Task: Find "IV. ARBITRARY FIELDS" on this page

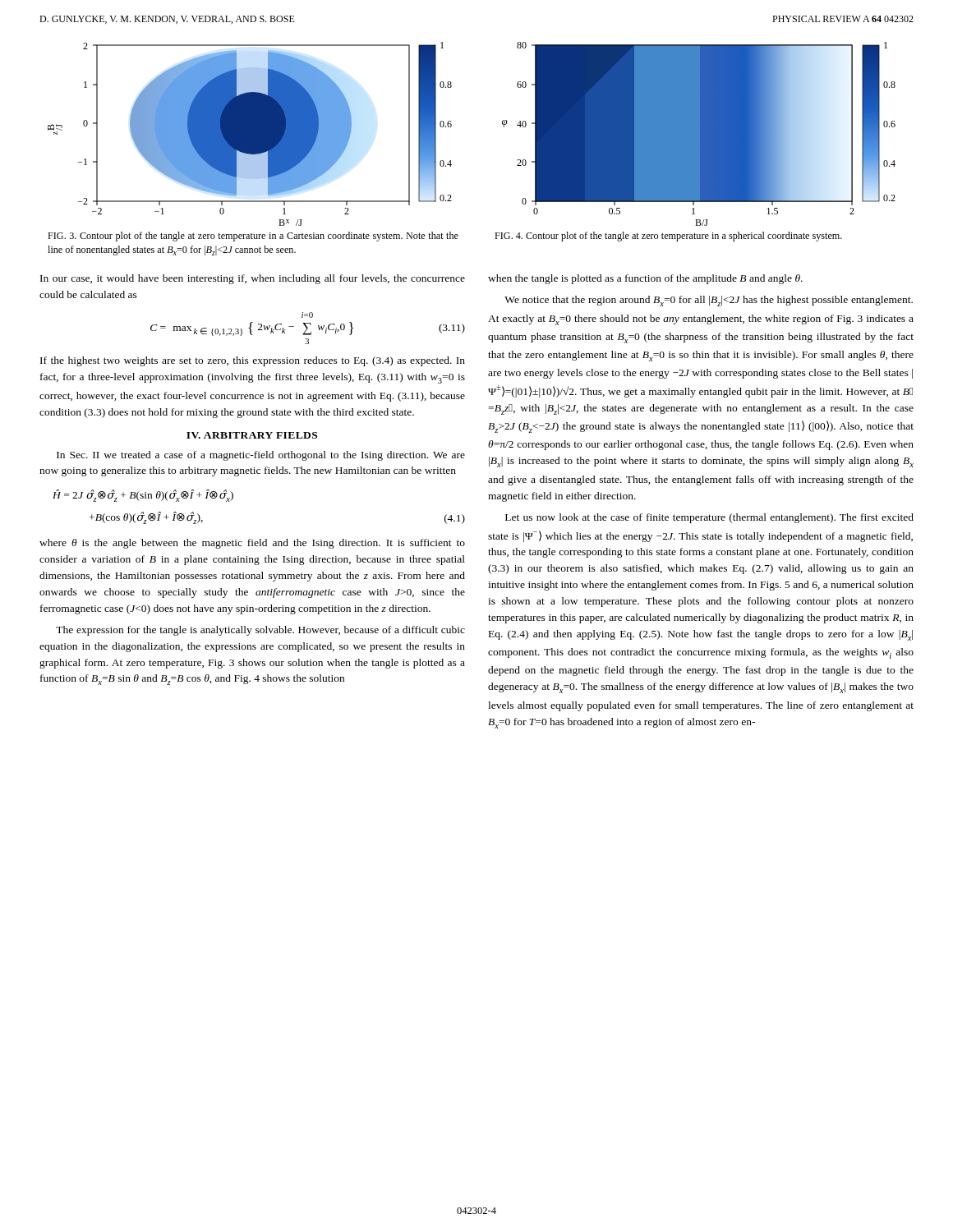Action: 252,435
